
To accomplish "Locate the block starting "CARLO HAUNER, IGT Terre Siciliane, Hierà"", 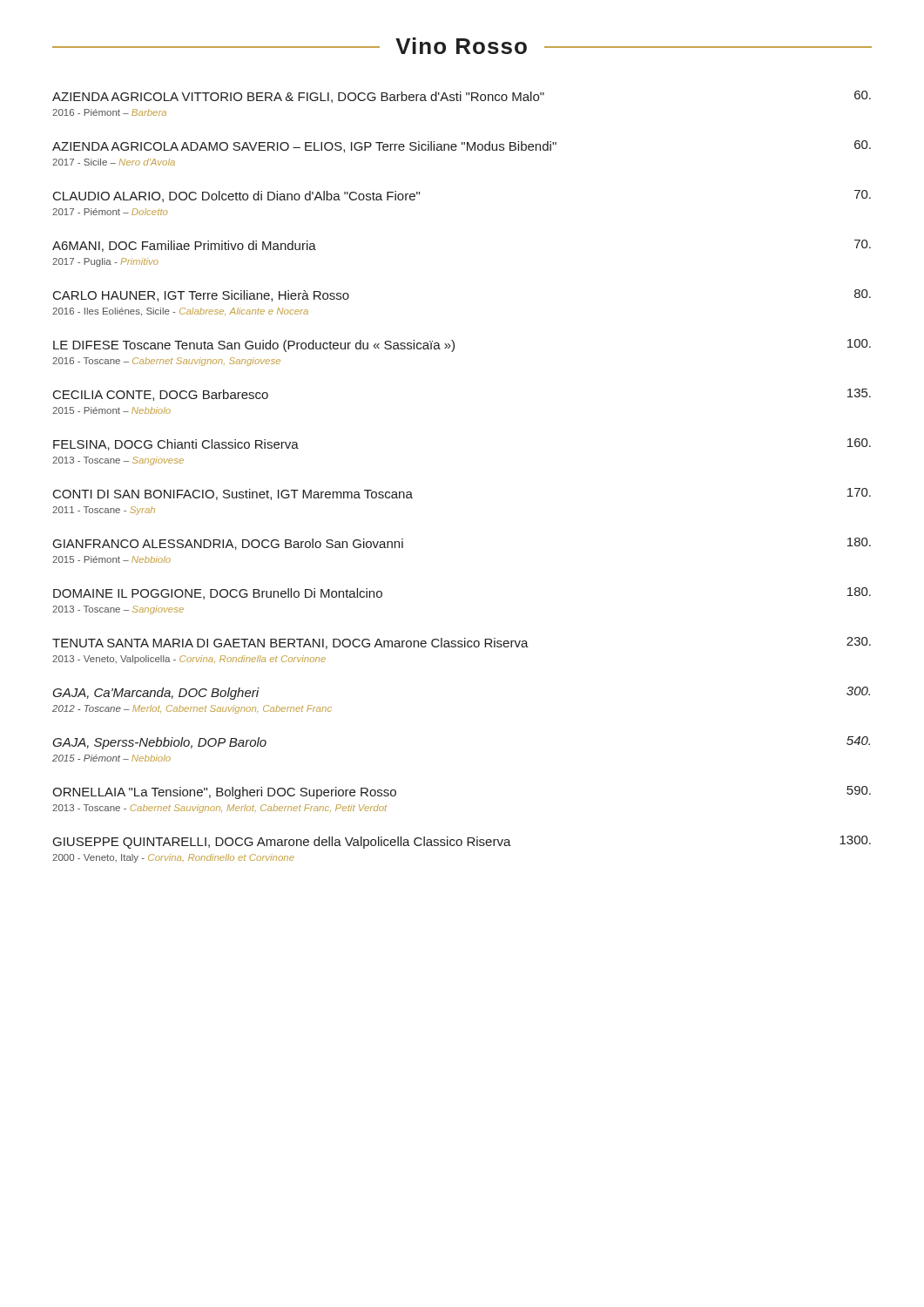I will click(204, 295).
